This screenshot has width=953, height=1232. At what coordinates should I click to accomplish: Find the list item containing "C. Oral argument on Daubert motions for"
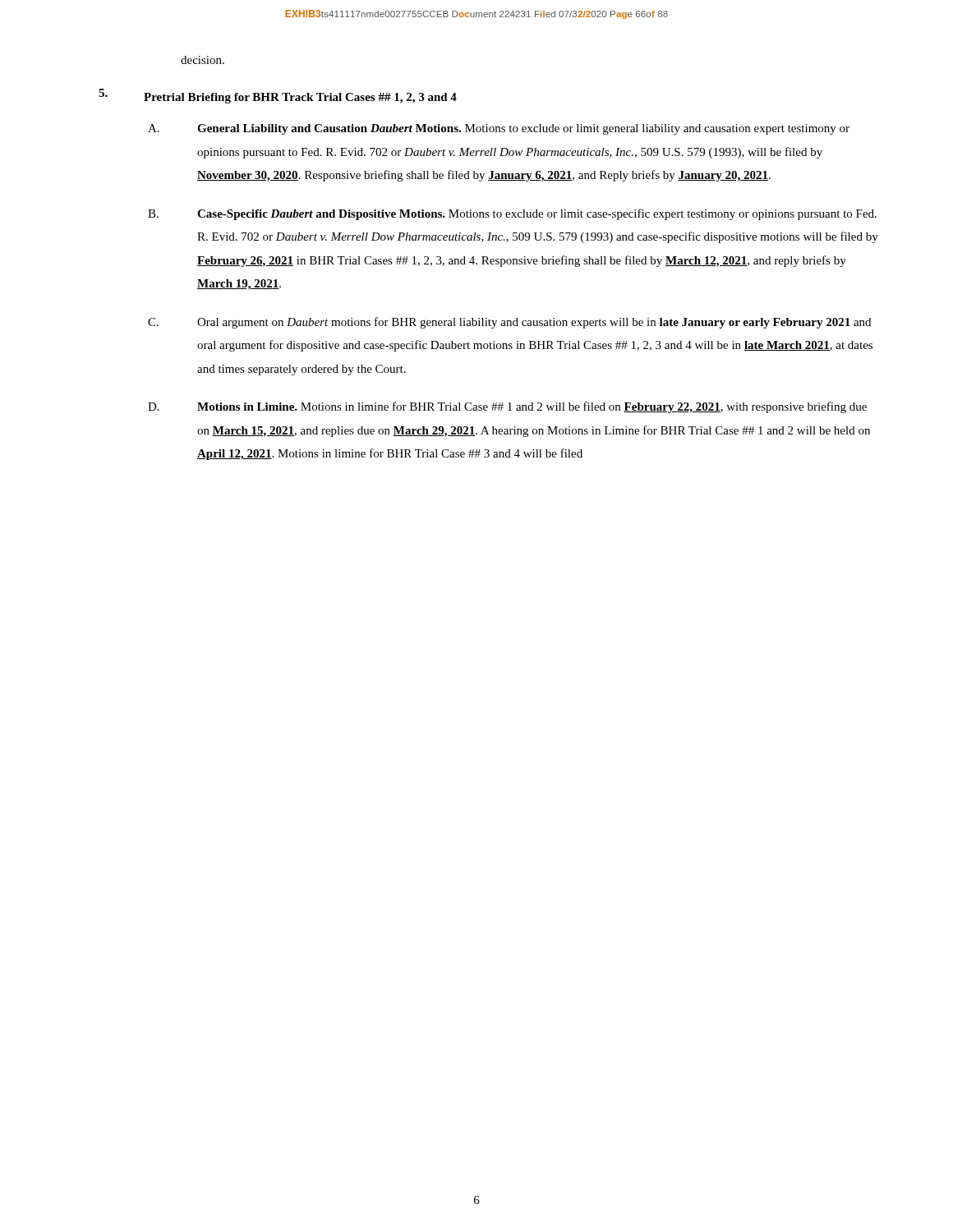[513, 345]
